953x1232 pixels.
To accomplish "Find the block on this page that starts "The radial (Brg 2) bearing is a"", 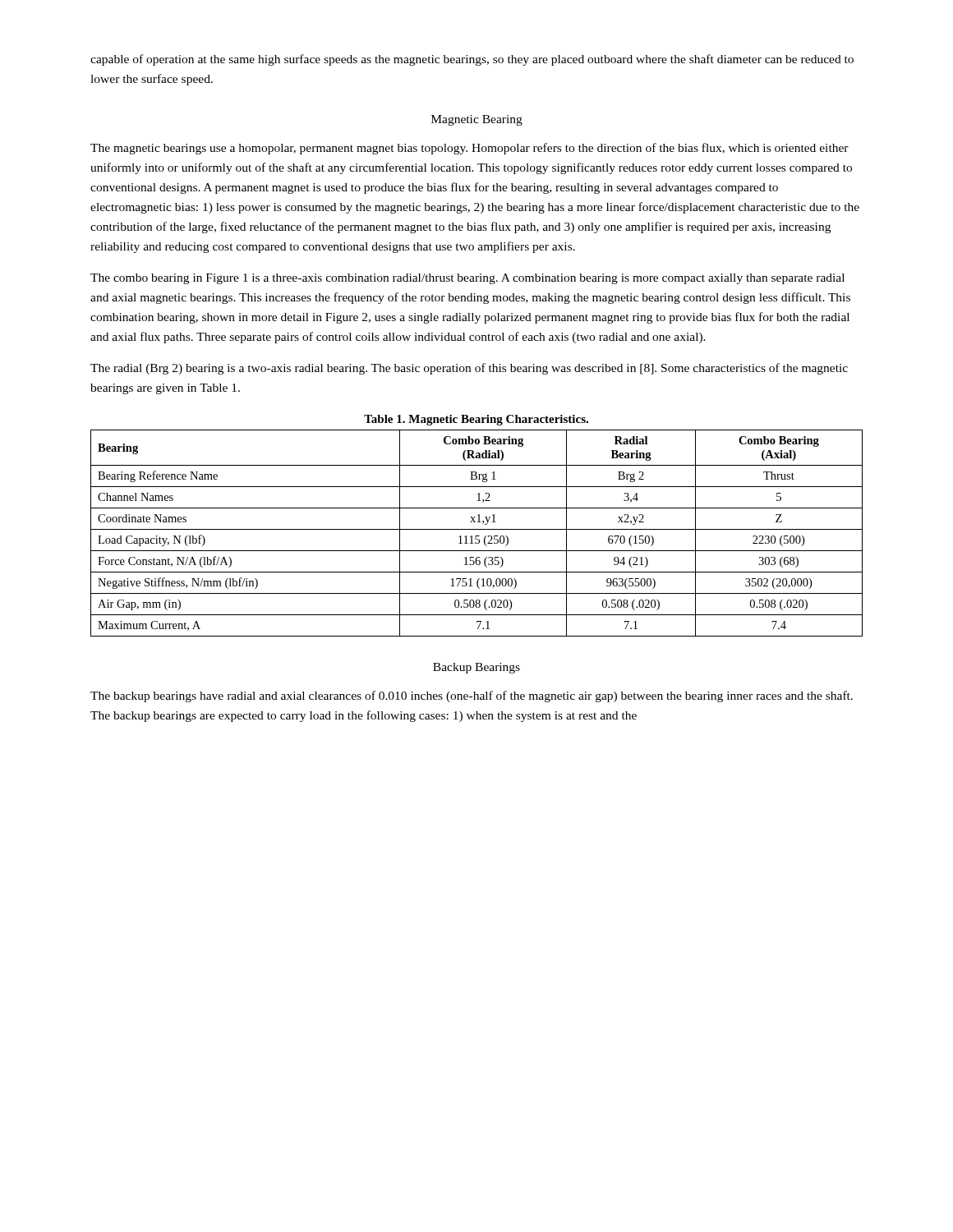I will click(469, 378).
